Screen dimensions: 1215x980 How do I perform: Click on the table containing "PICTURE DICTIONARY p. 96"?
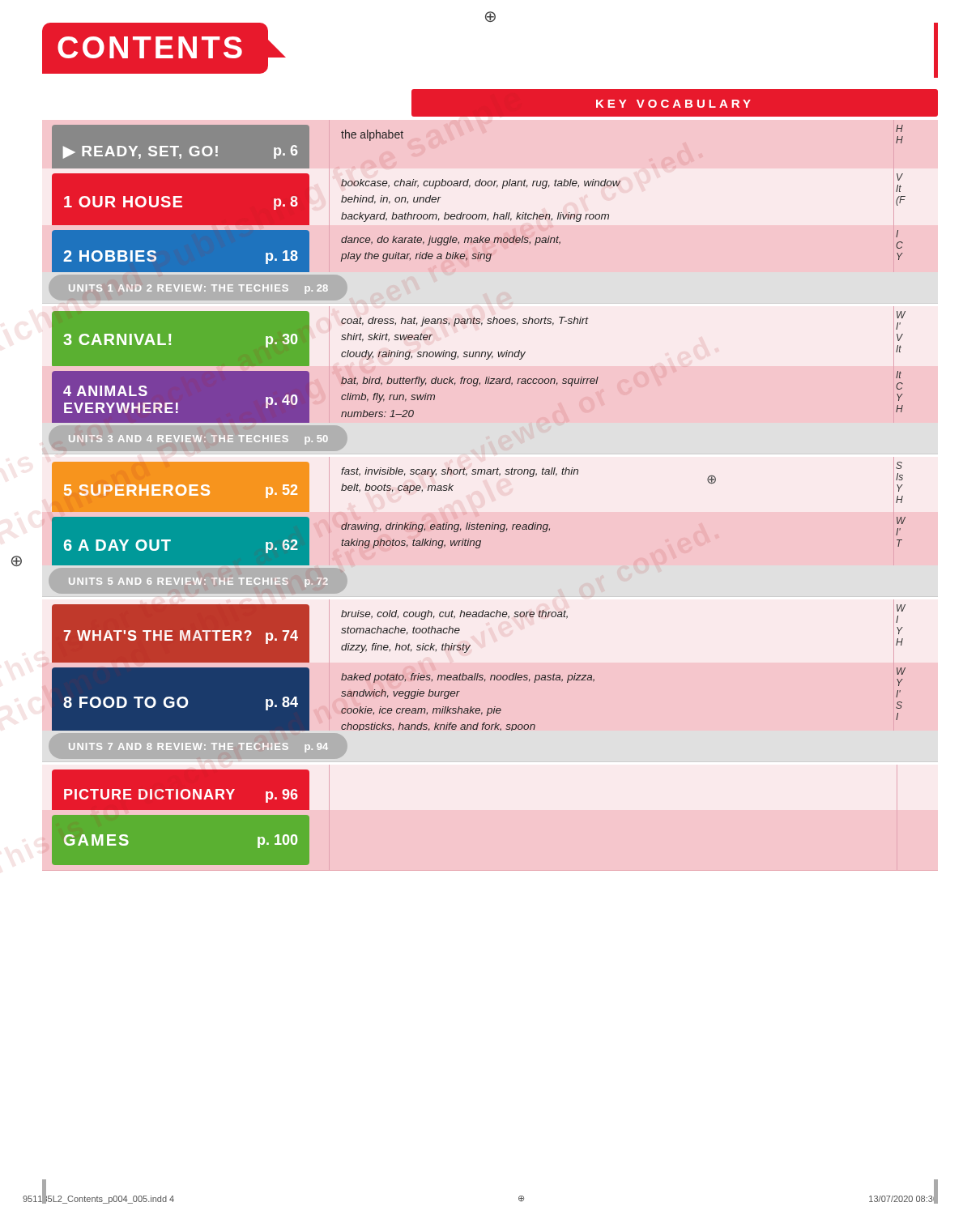(x=490, y=795)
